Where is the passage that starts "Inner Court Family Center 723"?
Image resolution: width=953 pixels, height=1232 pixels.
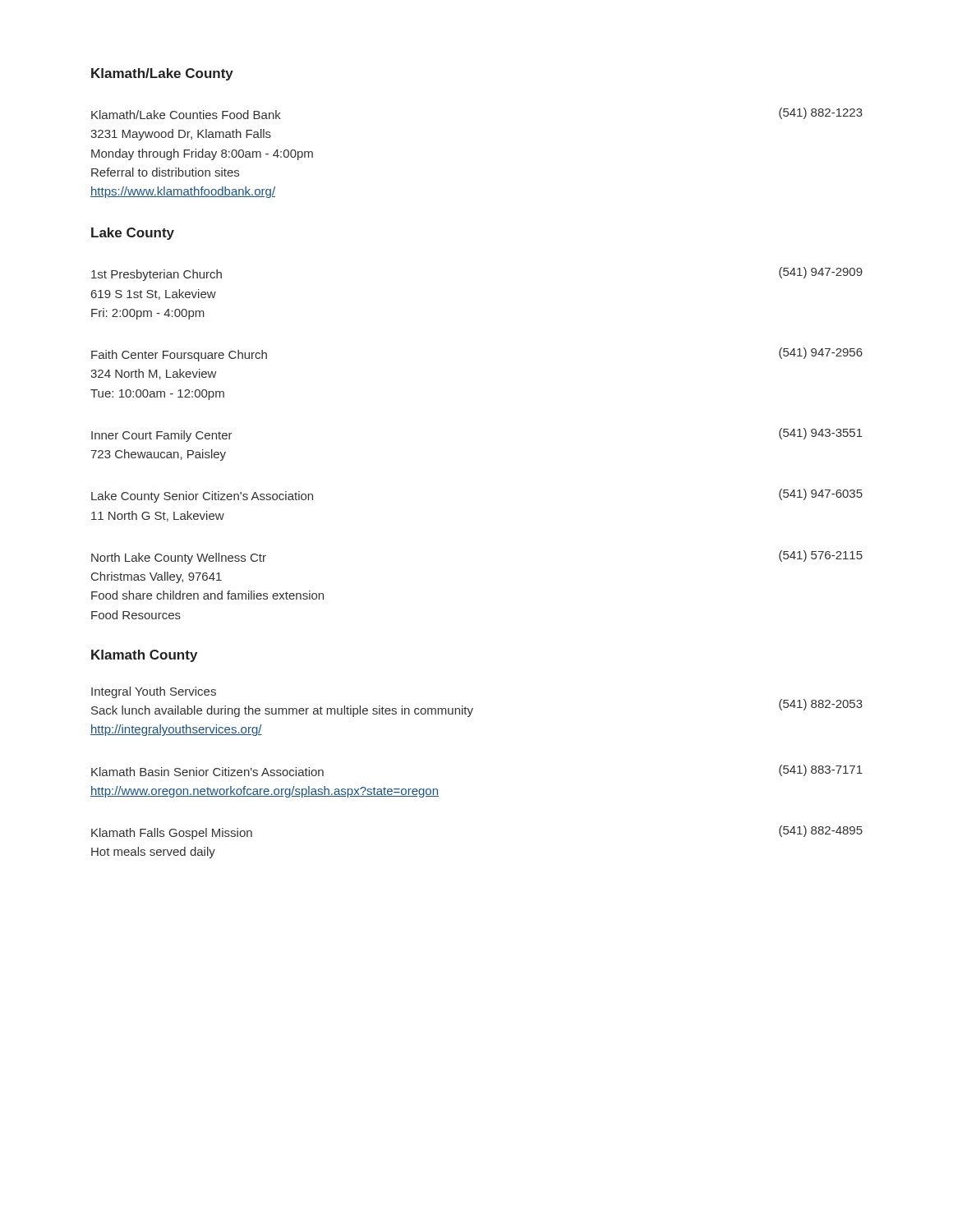159,436
